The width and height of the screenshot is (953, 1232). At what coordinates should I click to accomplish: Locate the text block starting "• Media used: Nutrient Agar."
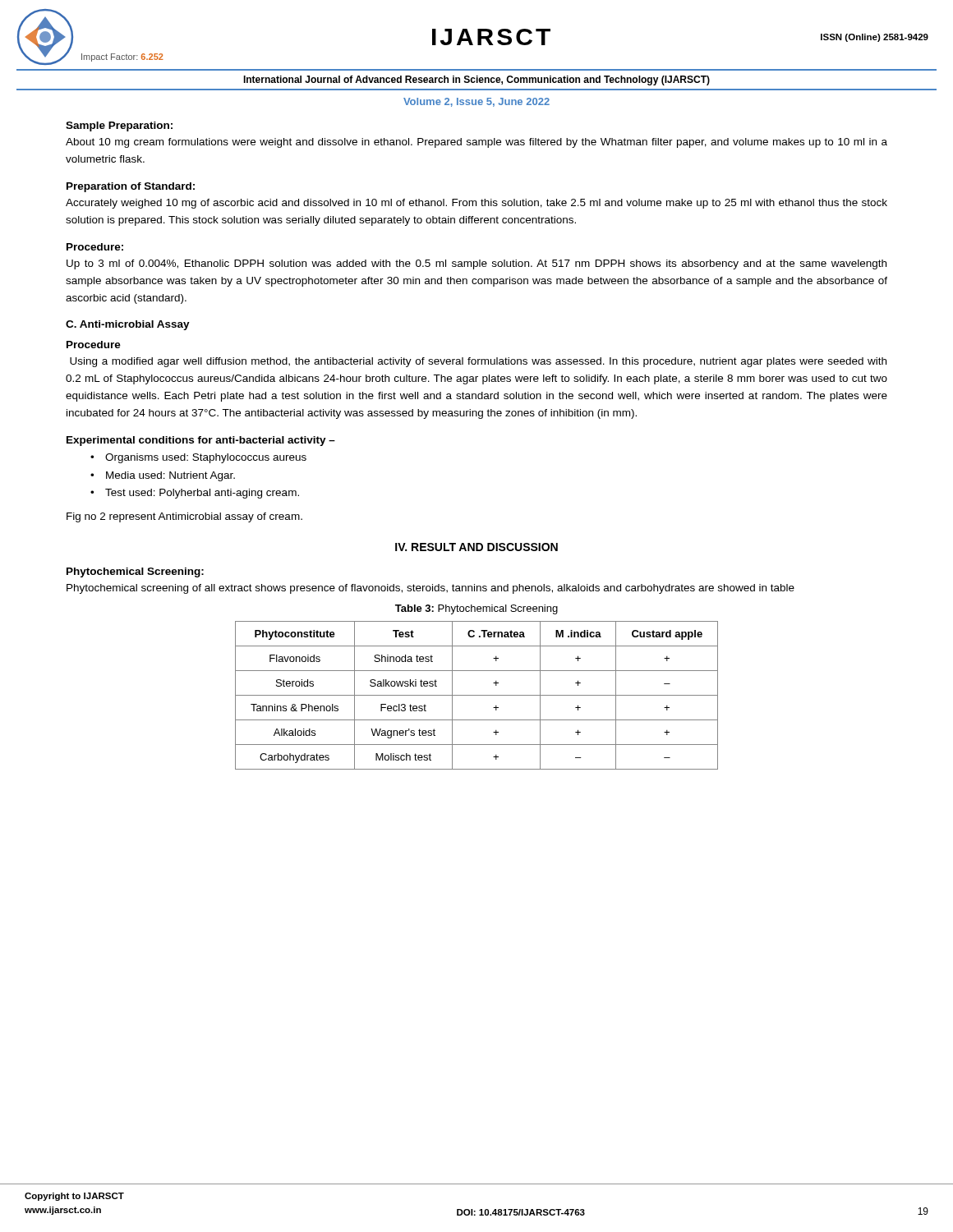coord(163,475)
